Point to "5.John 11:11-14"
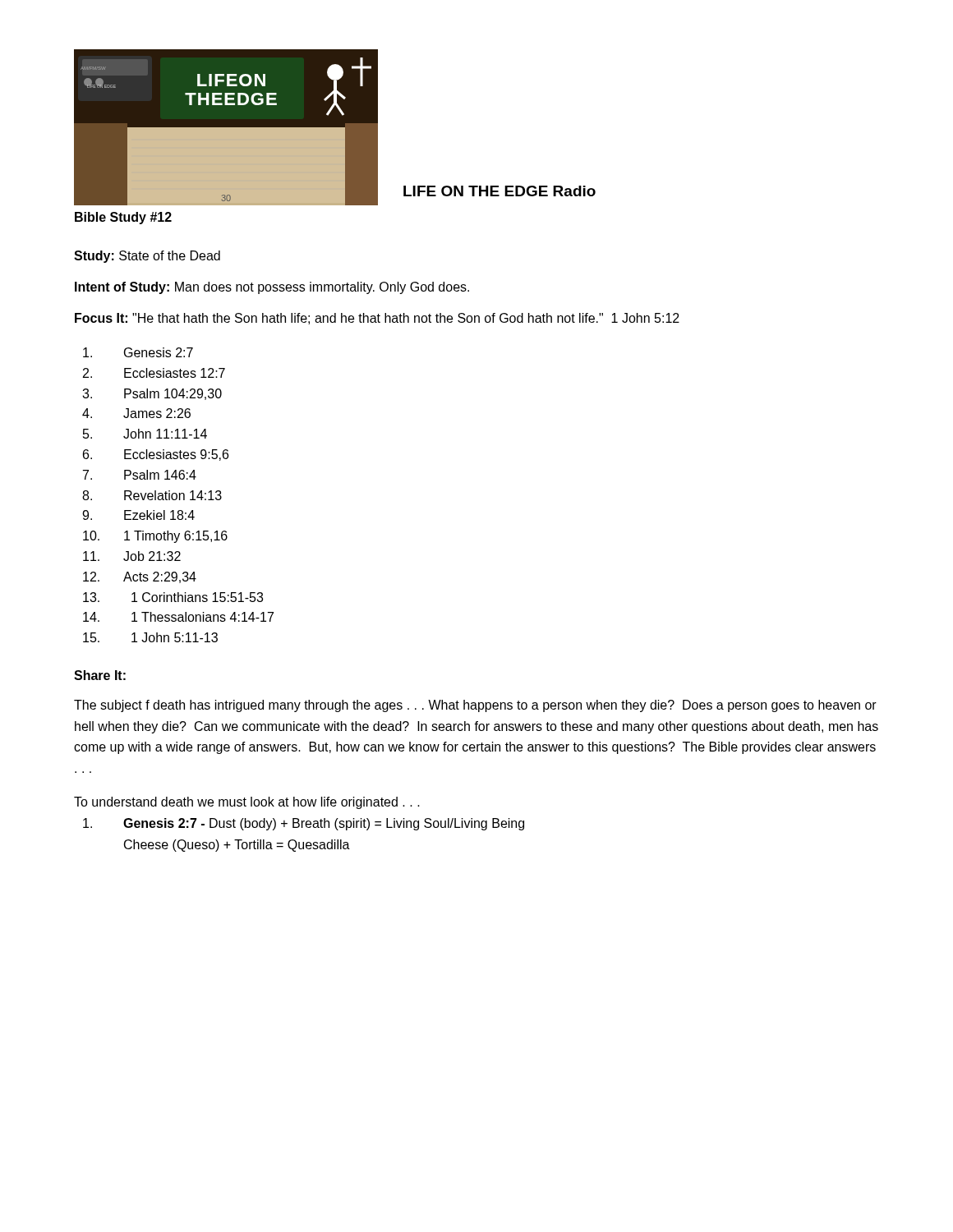 [145, 434]
